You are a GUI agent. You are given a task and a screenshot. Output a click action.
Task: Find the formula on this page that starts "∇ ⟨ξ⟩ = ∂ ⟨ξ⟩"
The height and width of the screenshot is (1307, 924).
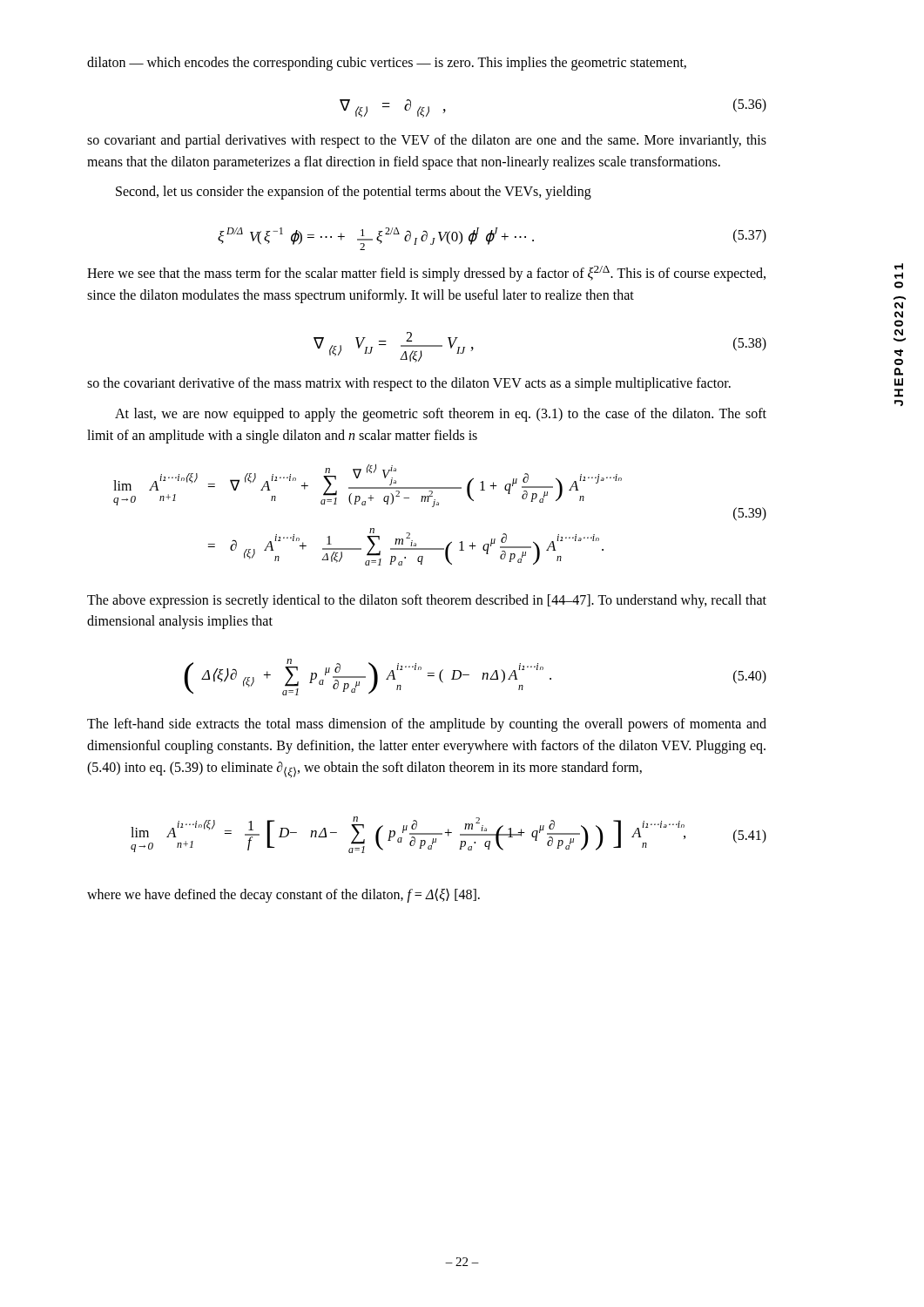(x=406, y=108)
